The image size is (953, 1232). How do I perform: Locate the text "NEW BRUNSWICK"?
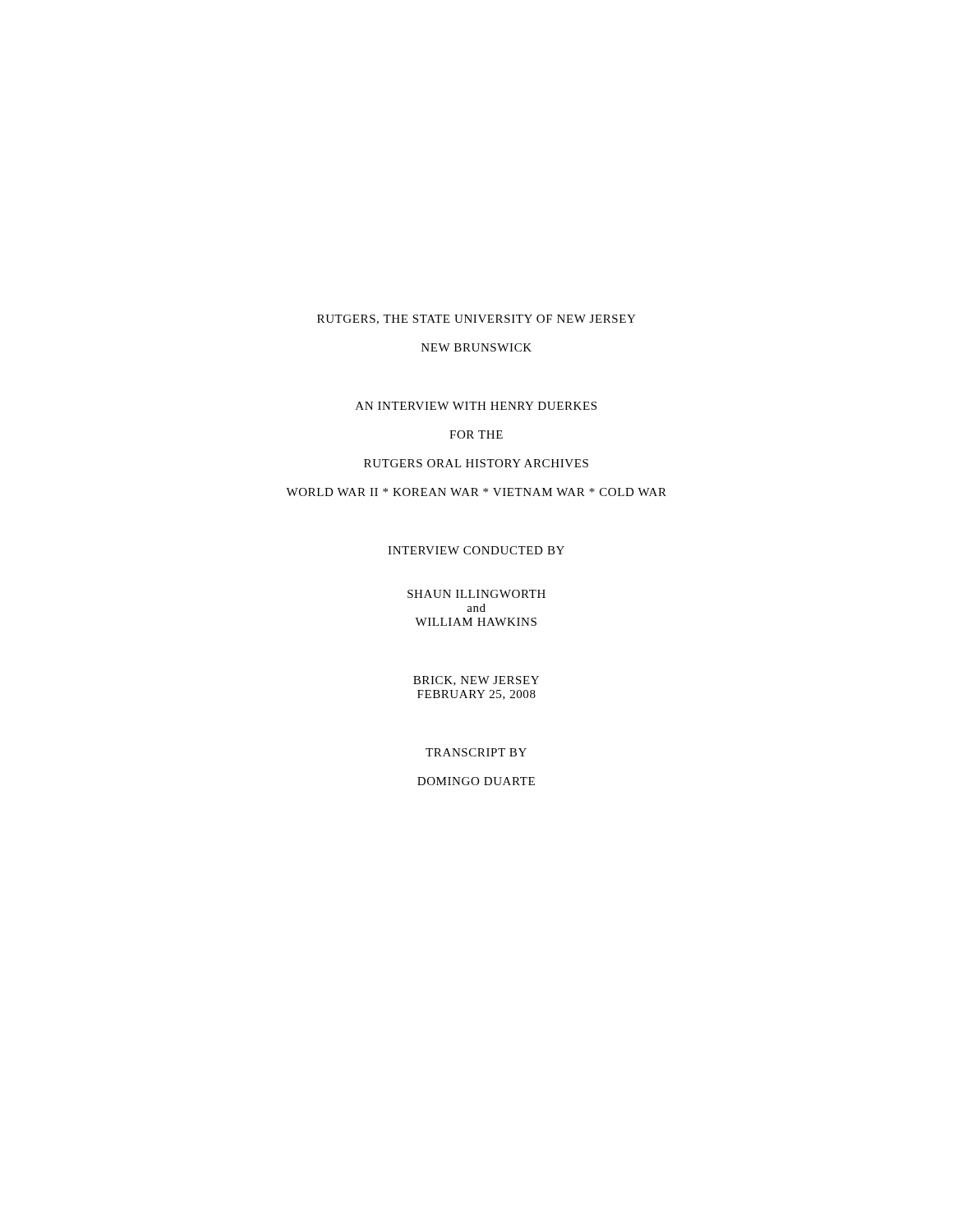pyautogui.click(x=476, y=347)
